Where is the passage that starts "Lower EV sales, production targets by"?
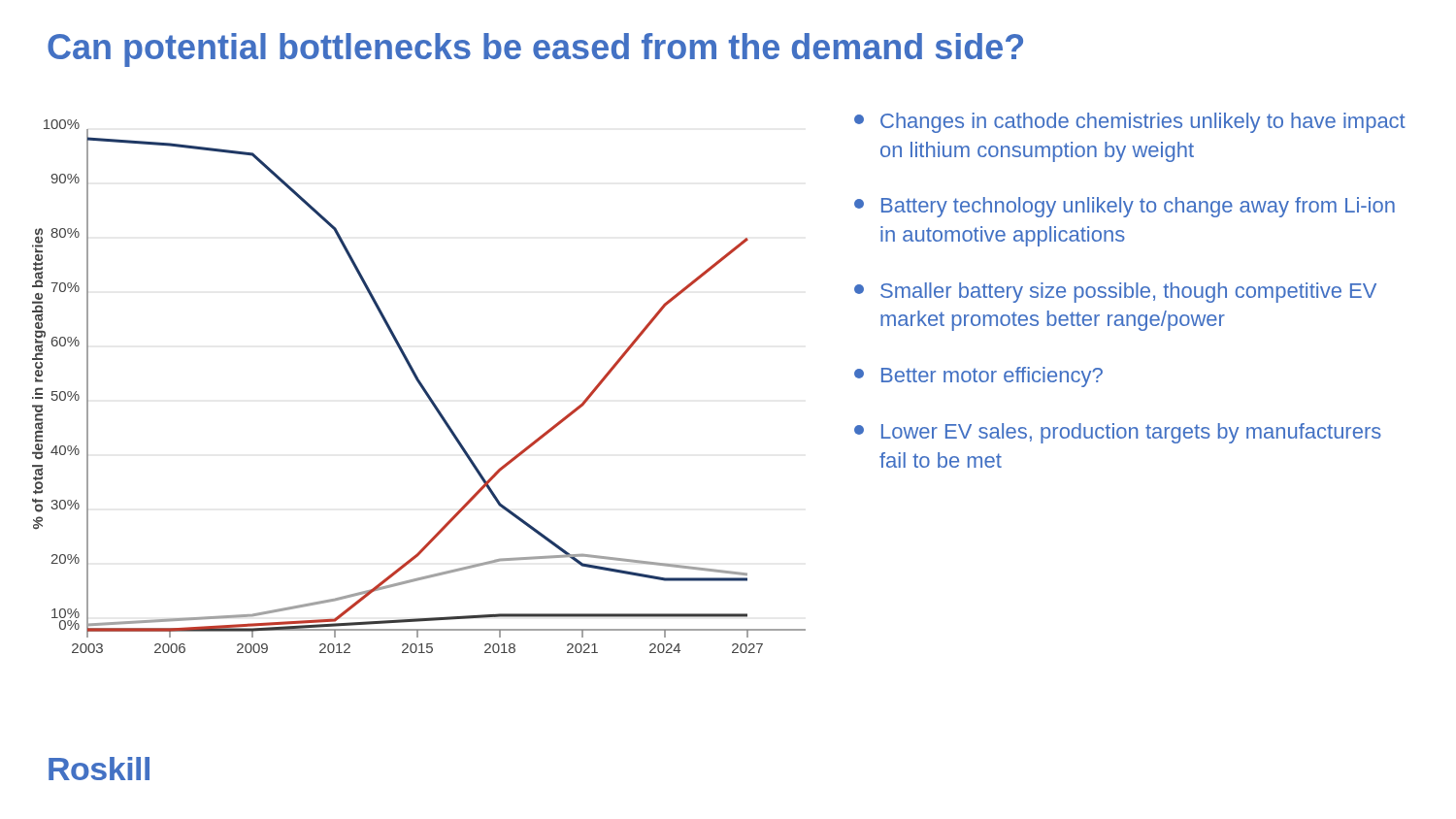Image resolution: width=1456 pixels, height=819 pixels. pyautogui.click(x=1131, y=446)
